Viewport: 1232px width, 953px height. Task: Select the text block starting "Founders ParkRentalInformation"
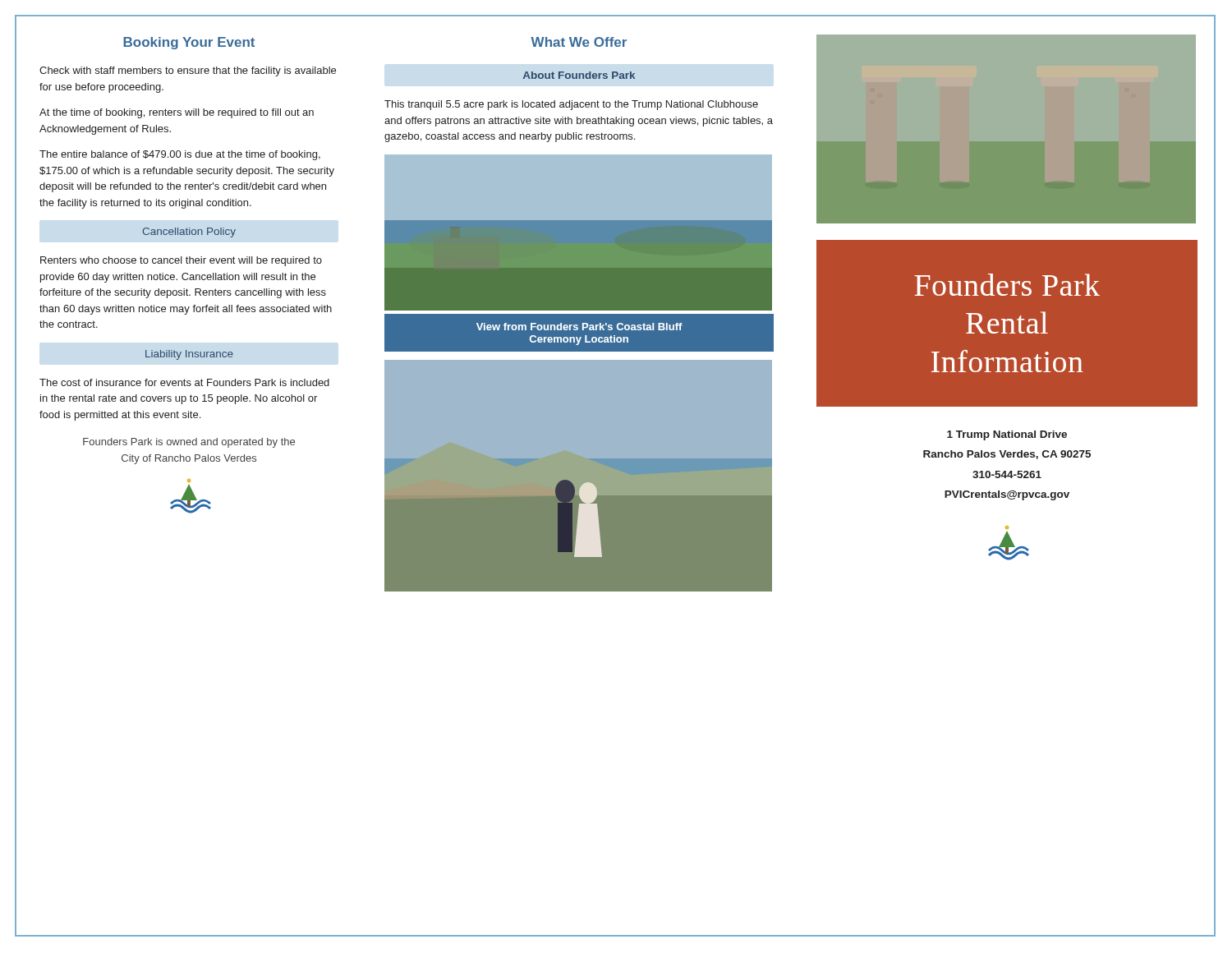(x=1007, y=323)
